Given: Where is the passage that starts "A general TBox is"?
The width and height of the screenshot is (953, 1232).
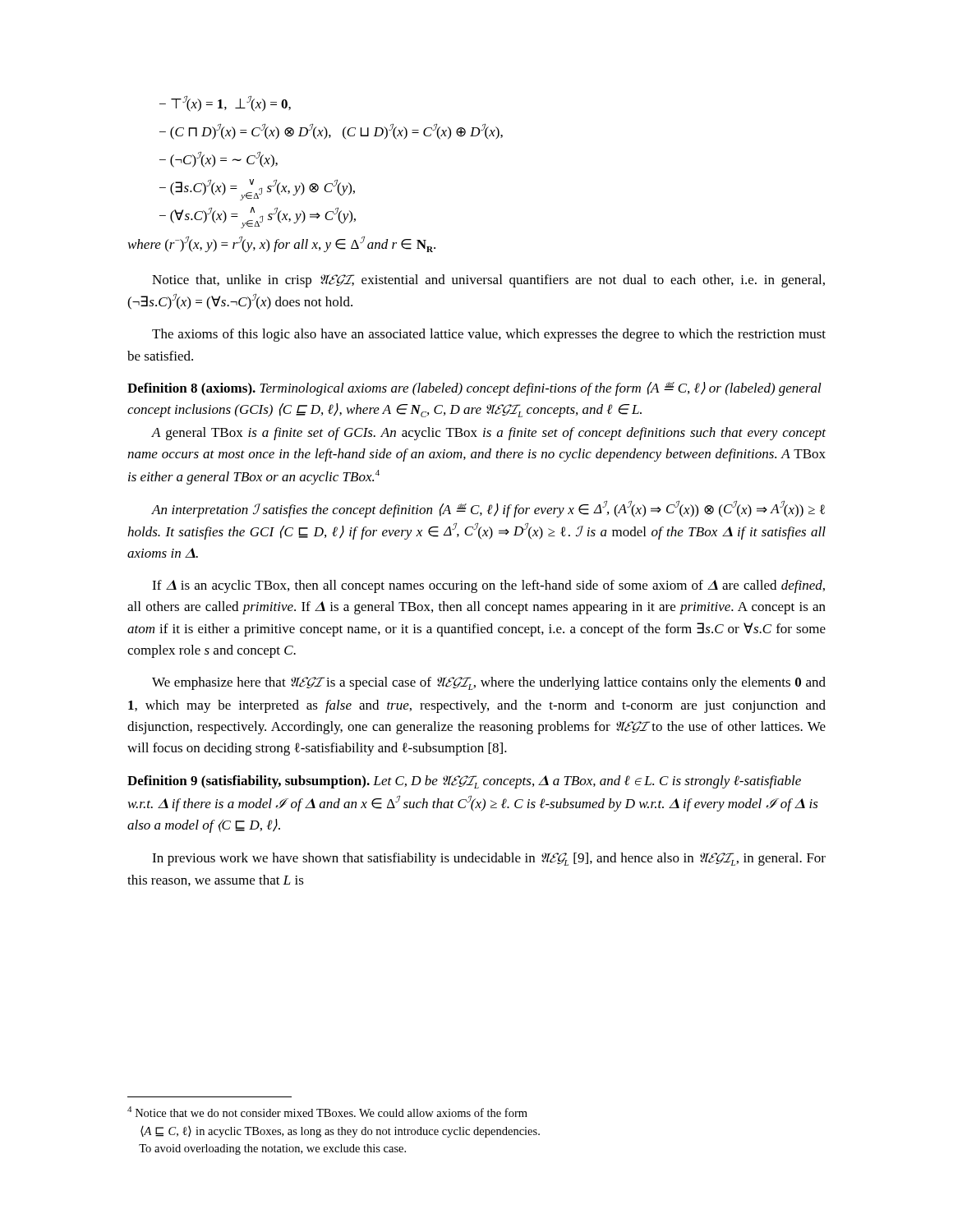Looking at the screenshot, I should [x=476, y=454].
